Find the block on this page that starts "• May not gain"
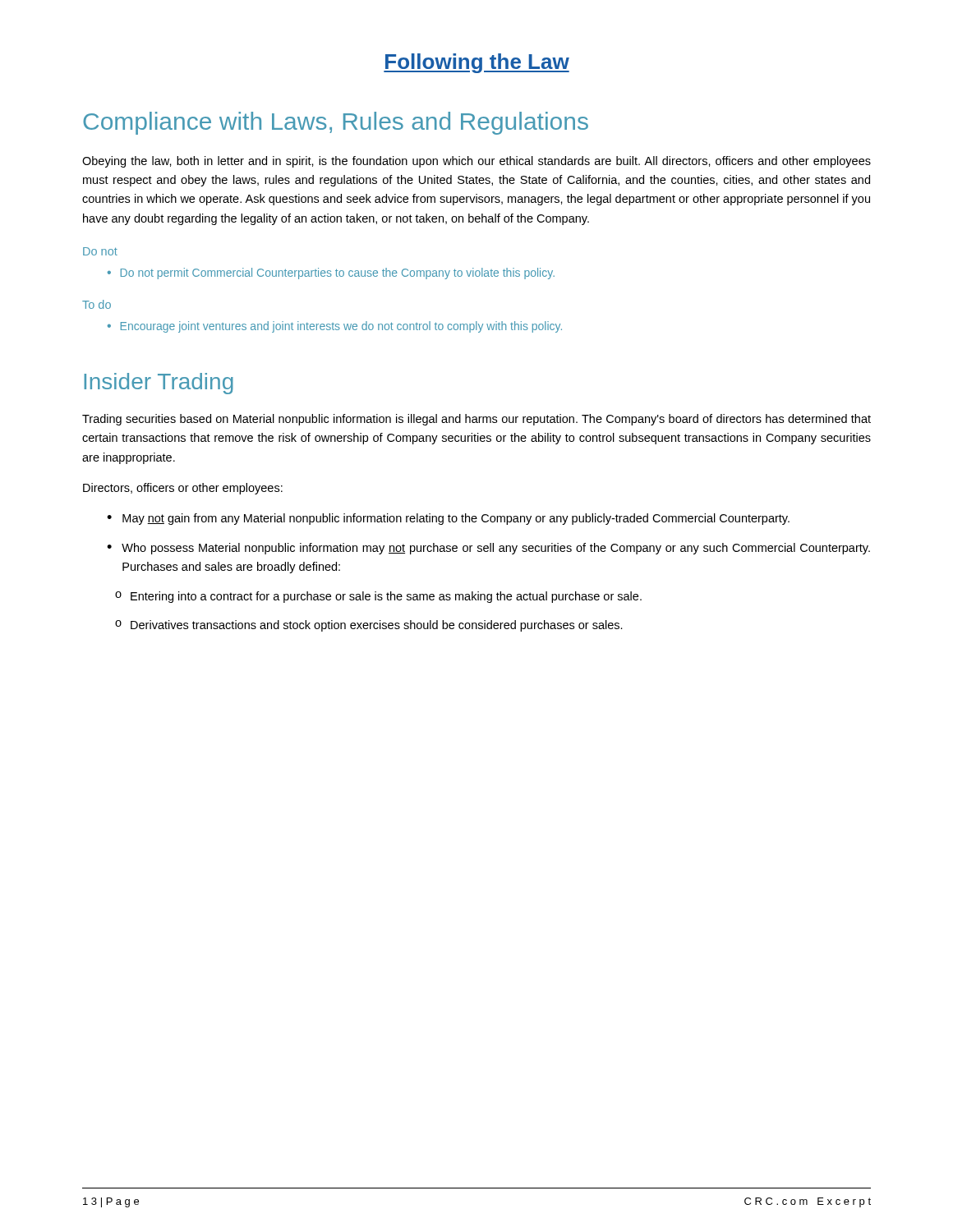Screen dimensions: 1232x953 pos(449,518)
